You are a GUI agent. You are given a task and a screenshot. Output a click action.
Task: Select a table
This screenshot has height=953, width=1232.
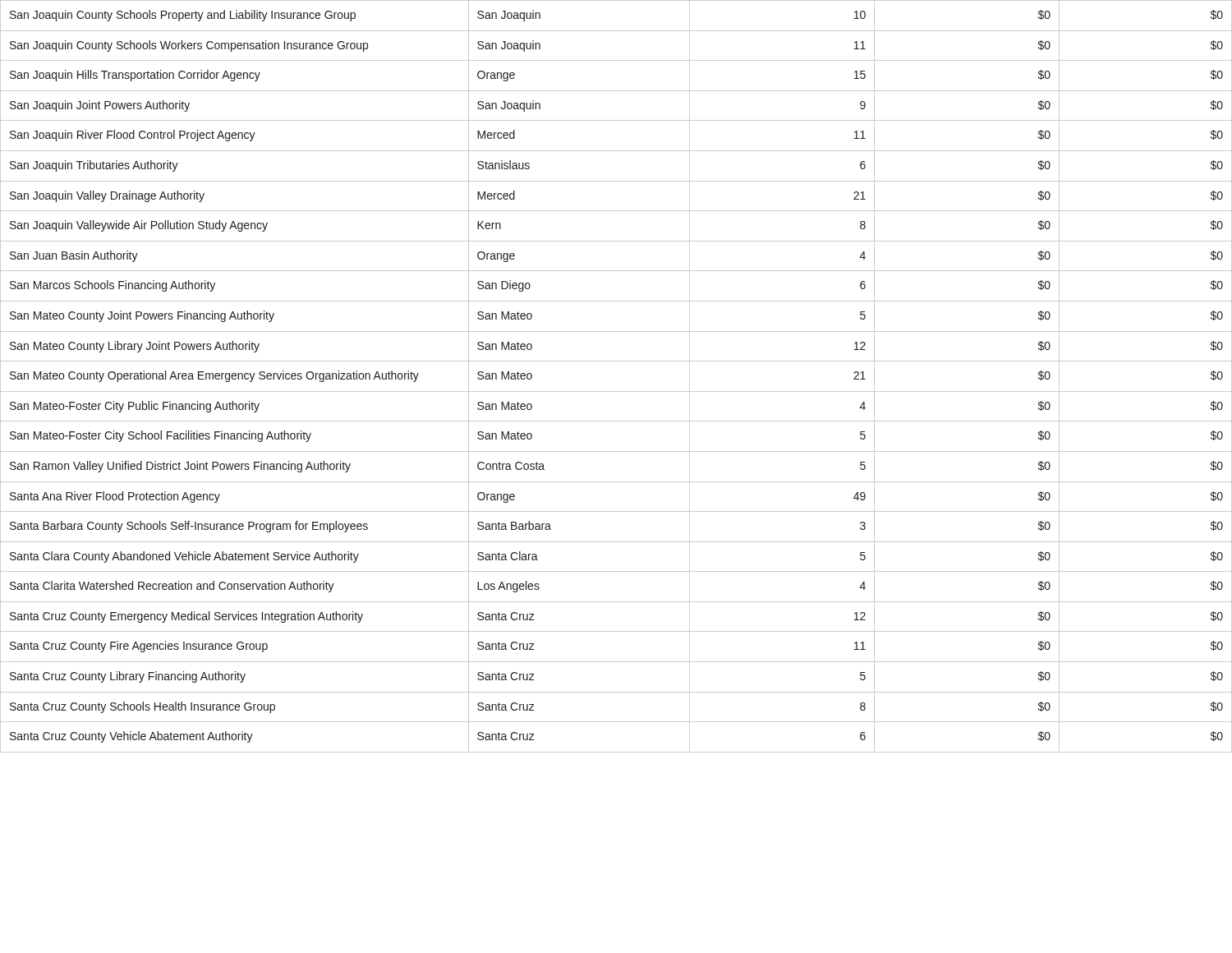click(616, 376)
